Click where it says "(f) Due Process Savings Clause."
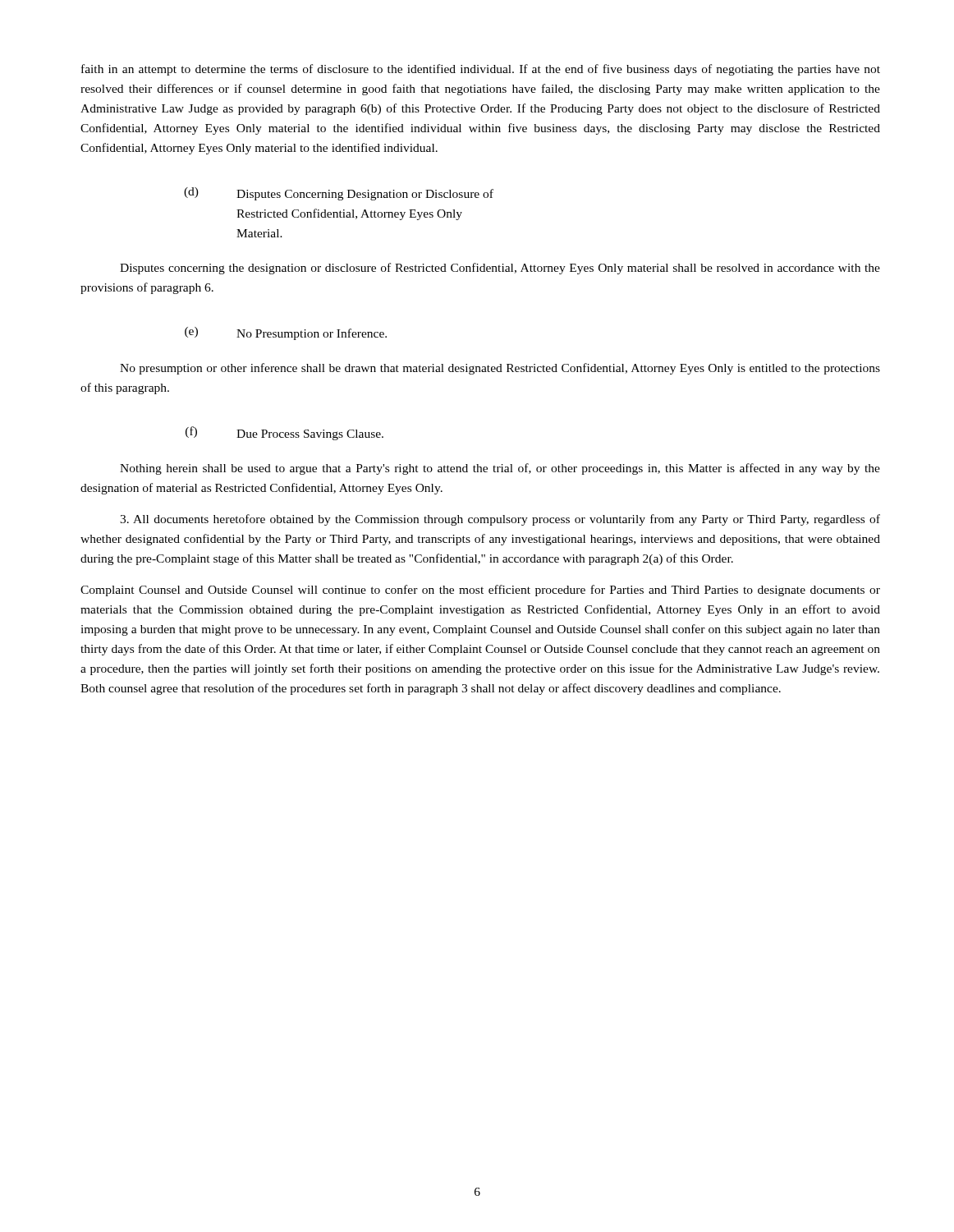954x1232 pixels. pyautogui.click(x=284, y=433)
